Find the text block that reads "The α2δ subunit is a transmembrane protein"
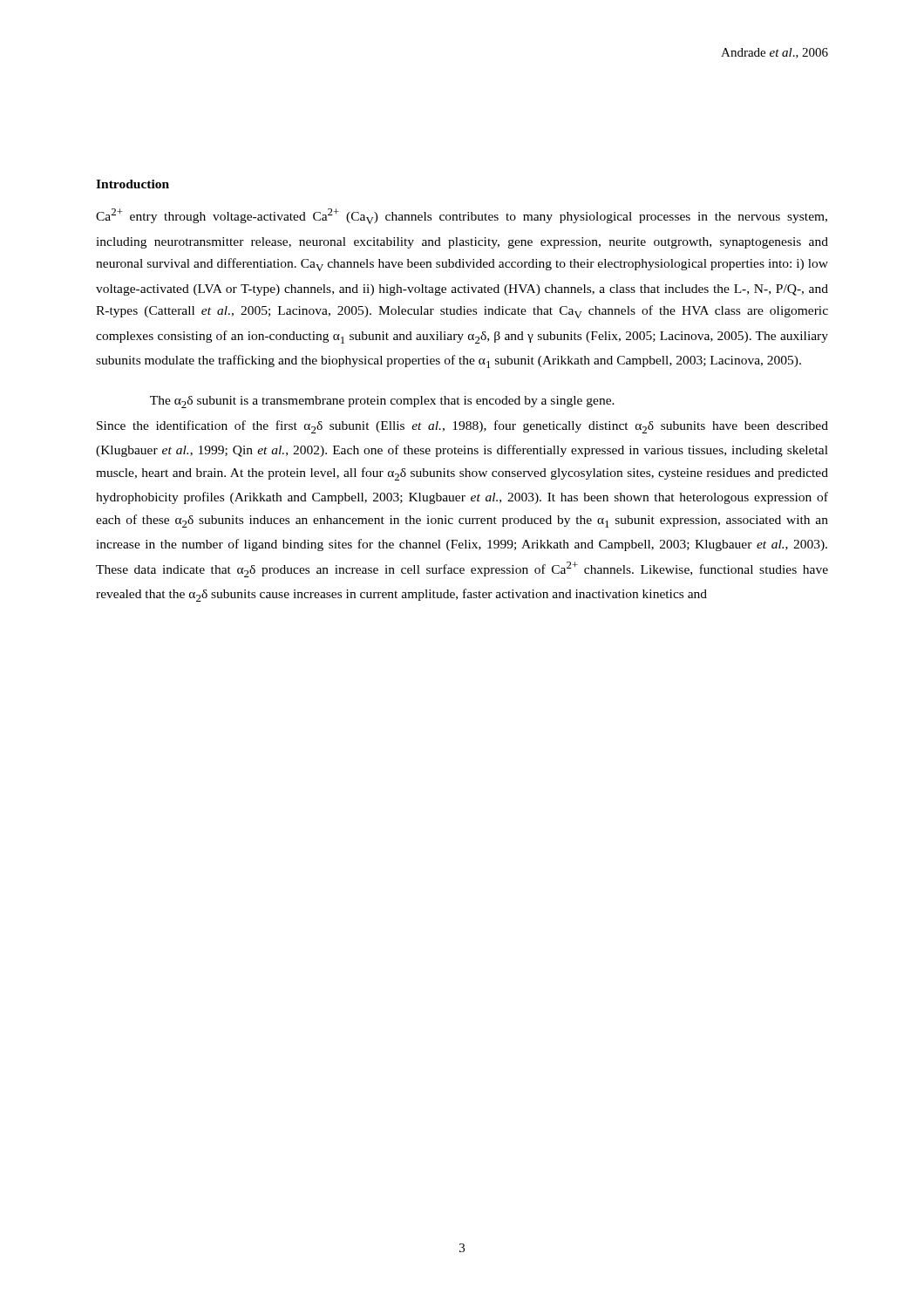The image size is (924, 1308). tap(462, 497)
